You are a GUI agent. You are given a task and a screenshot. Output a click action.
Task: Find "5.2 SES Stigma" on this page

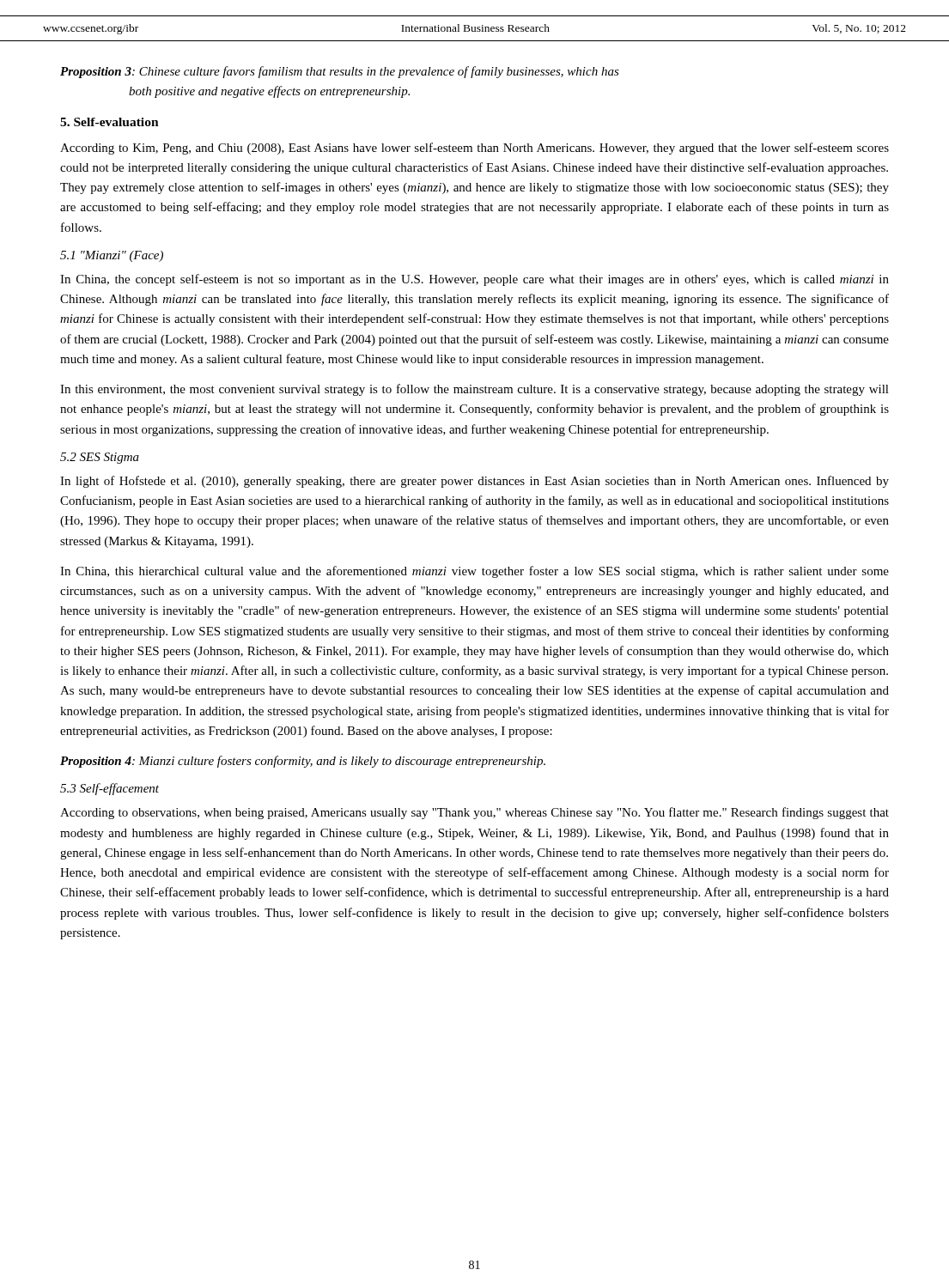coord(100,458)
